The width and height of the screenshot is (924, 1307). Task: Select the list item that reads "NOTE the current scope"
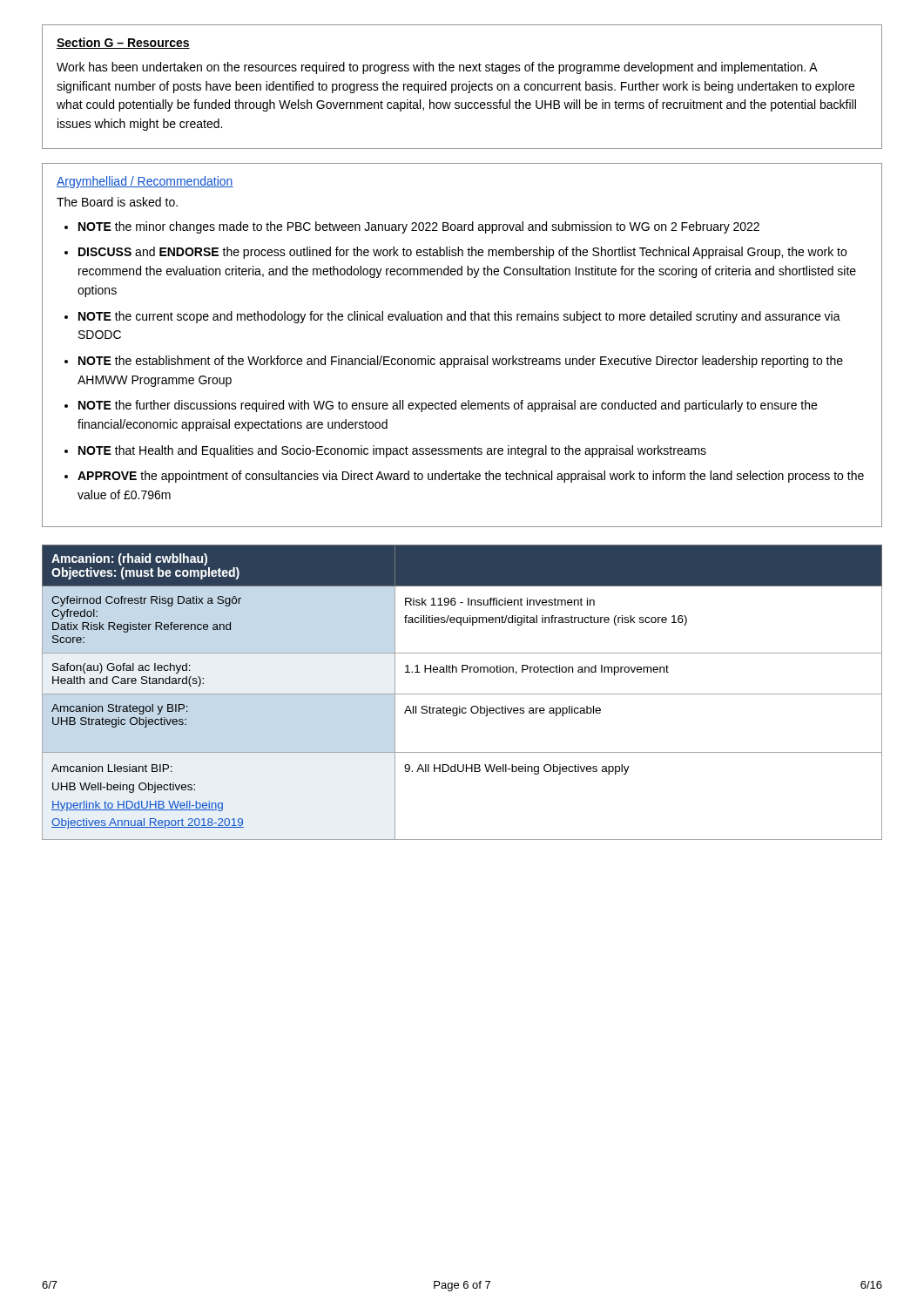[x=459, y=325]
